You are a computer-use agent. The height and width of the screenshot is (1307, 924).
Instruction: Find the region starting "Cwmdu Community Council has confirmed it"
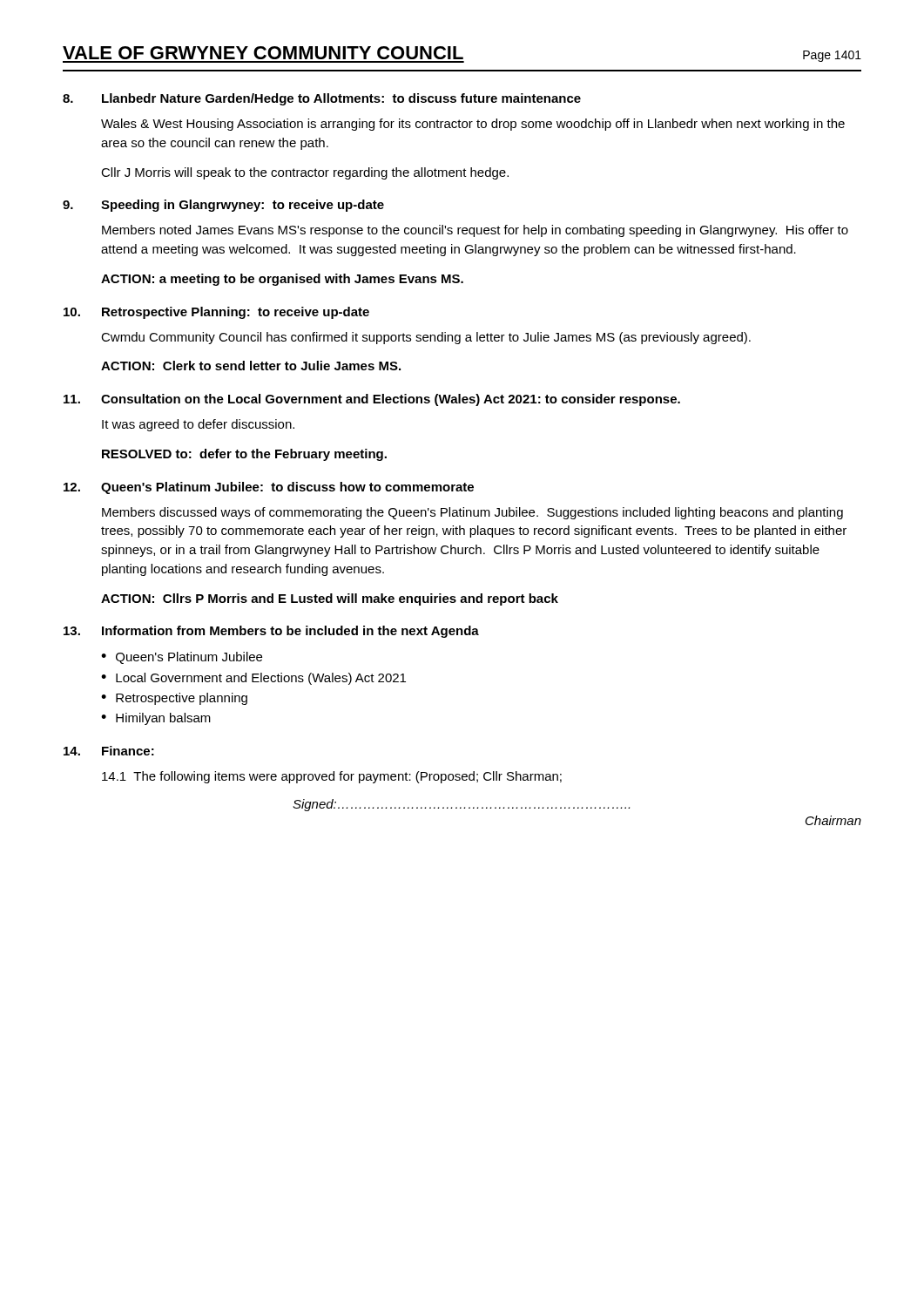[x=426, y=336]
